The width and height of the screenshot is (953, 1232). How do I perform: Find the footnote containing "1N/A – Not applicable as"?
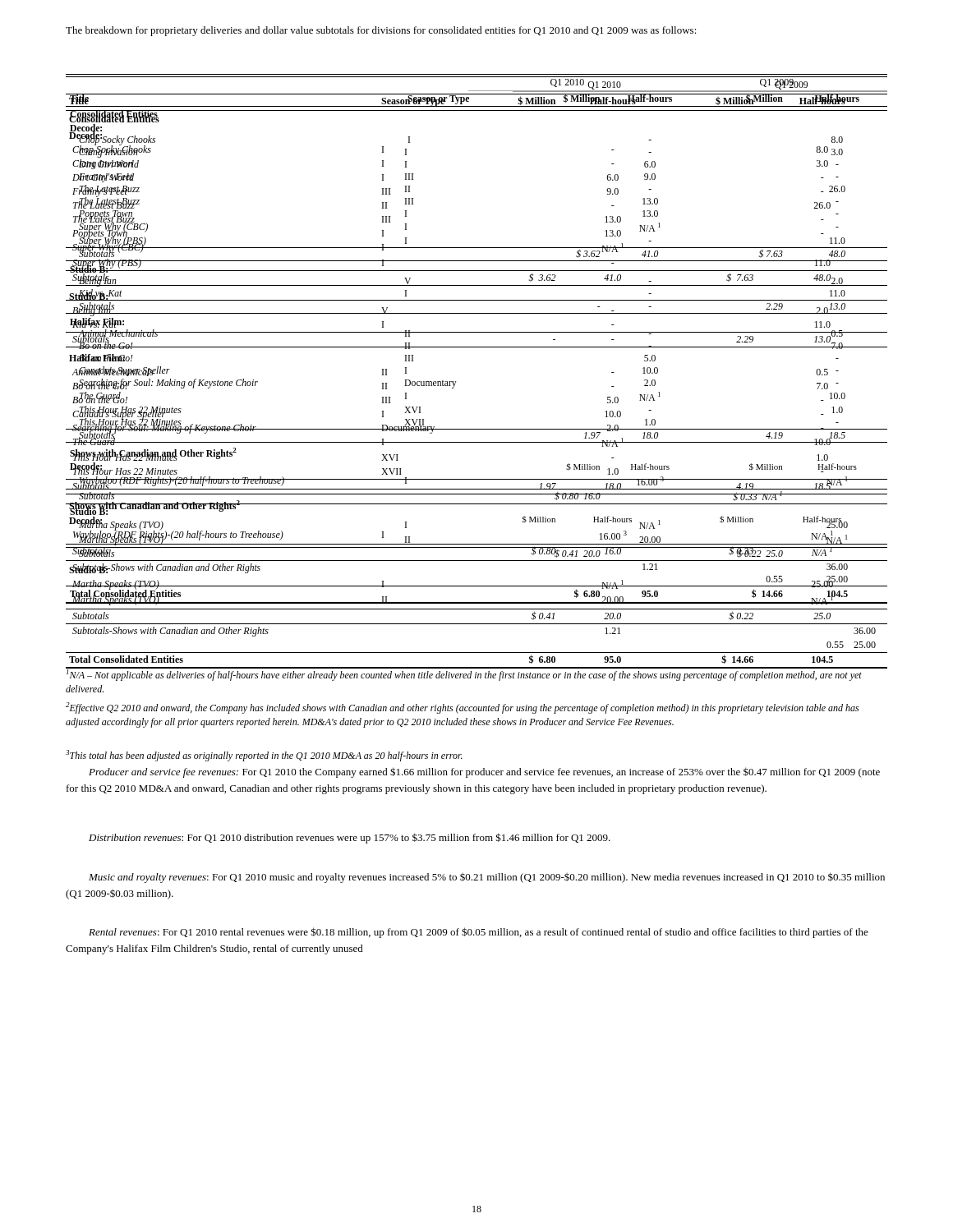(476, 682)
